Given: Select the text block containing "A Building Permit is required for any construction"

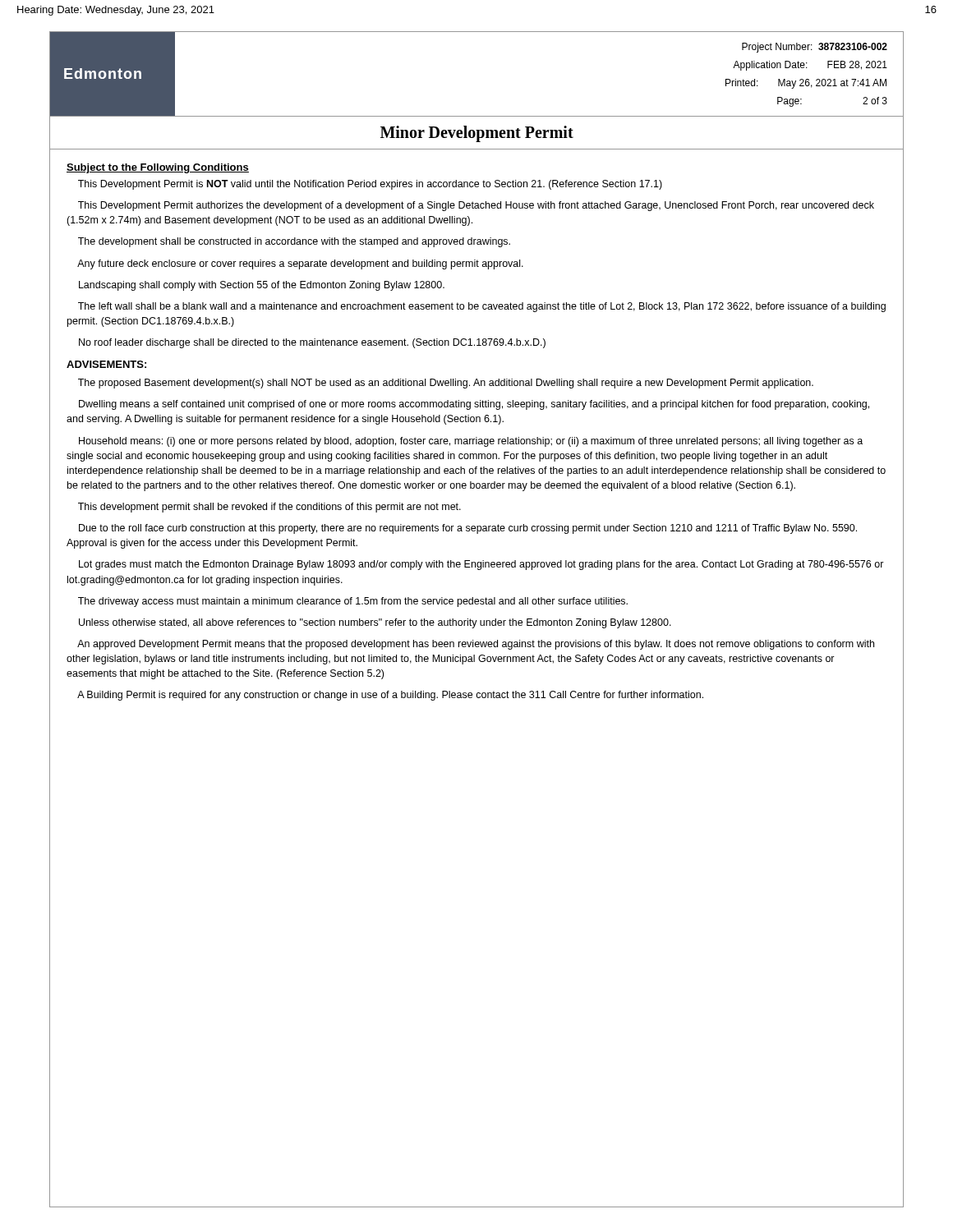Looking at the screenshot, I should 385,695.
